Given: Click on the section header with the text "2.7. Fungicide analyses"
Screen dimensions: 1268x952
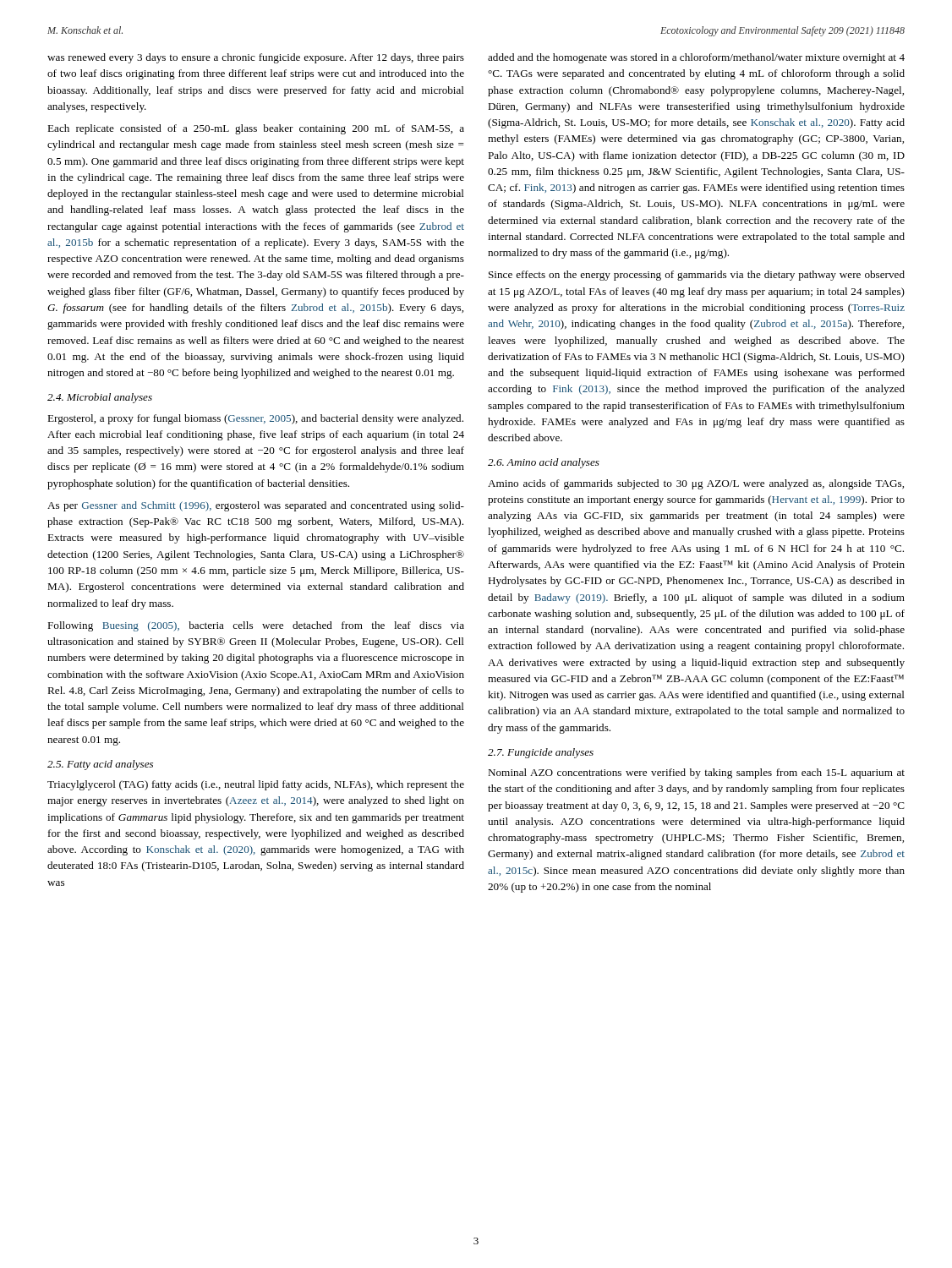Looking at the screenshot, I should [541, 753].
